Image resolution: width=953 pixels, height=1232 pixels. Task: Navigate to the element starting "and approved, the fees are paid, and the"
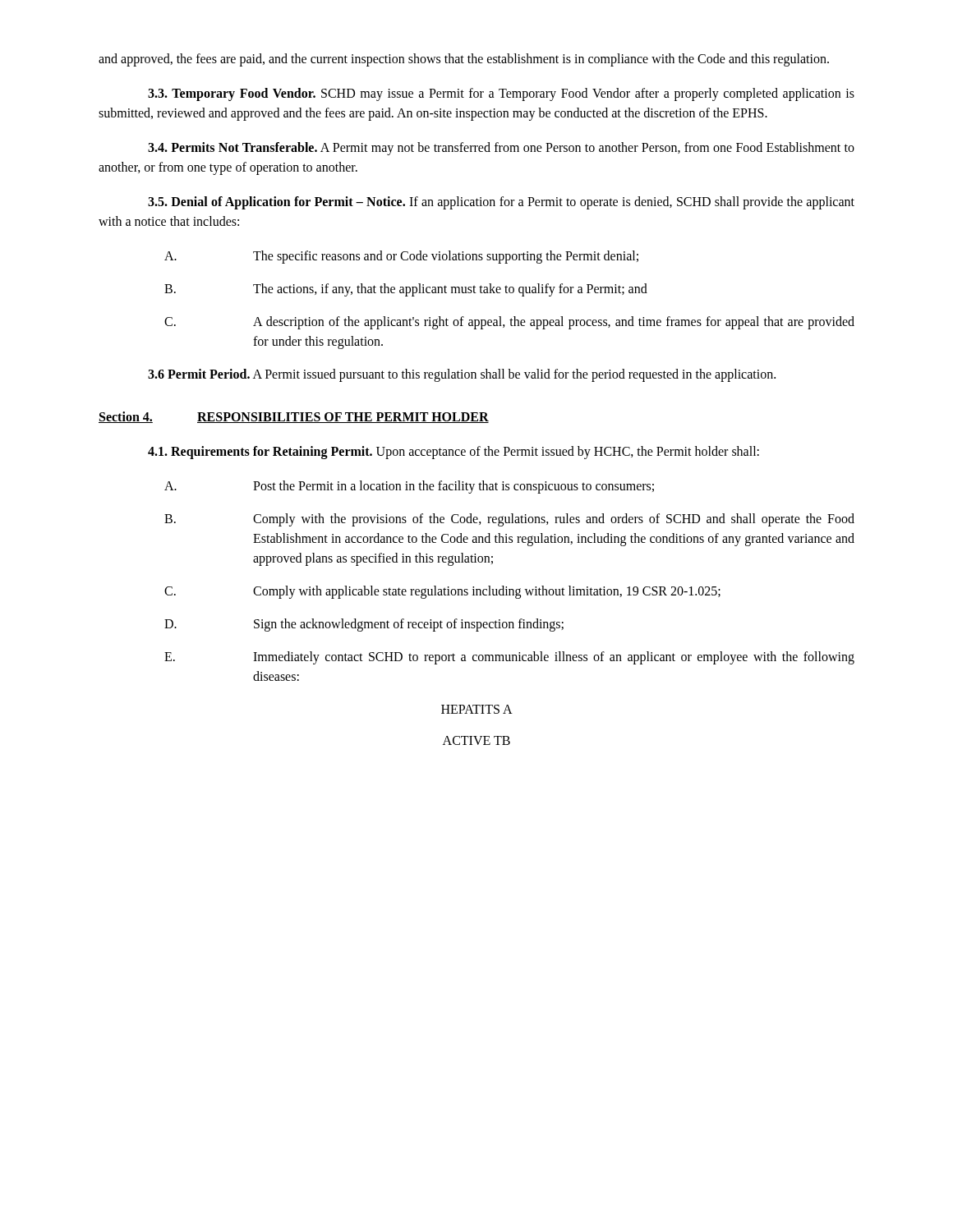464,59
